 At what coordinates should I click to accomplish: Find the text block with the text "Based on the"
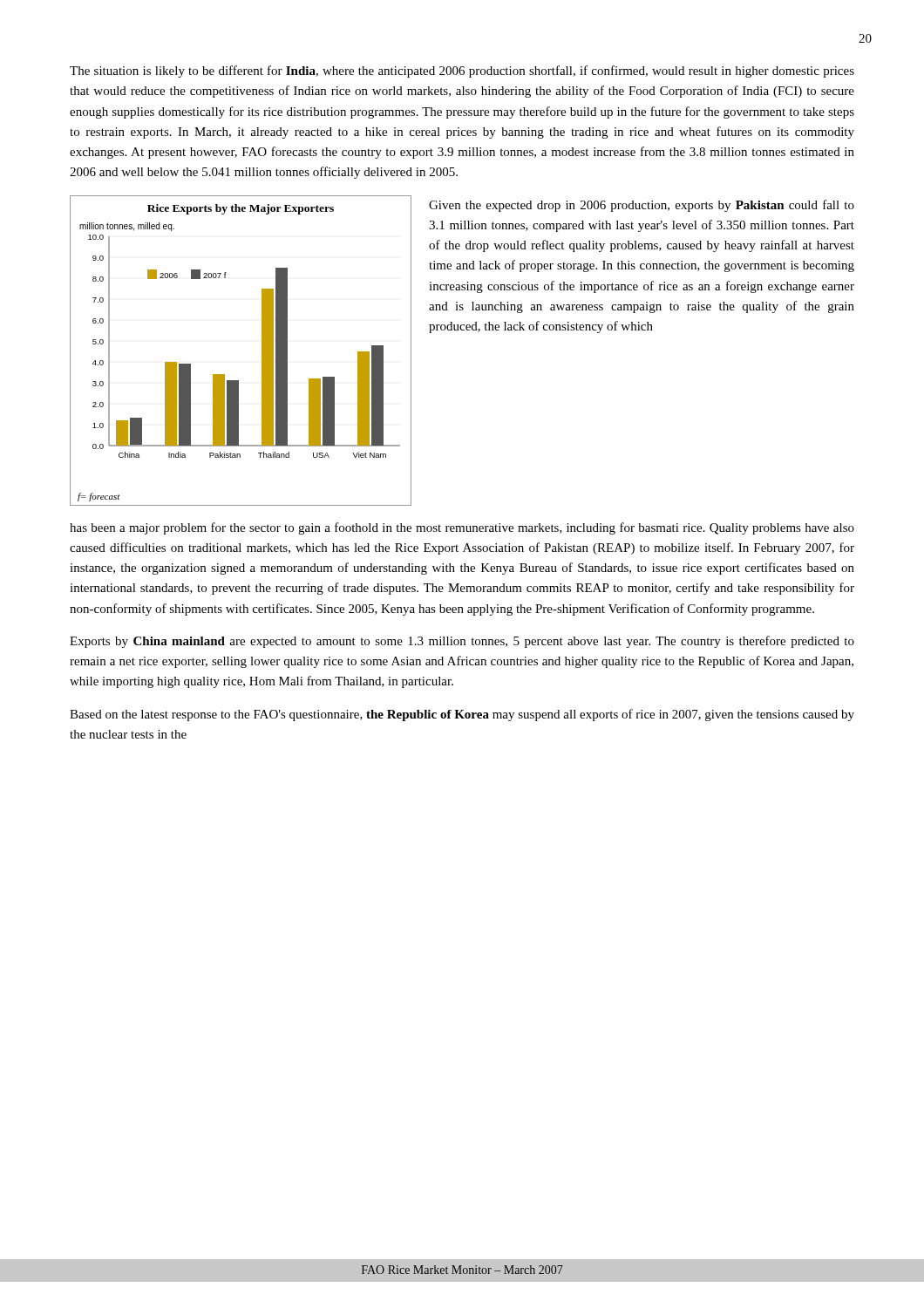pyautogui.click(x=462, y=724)
